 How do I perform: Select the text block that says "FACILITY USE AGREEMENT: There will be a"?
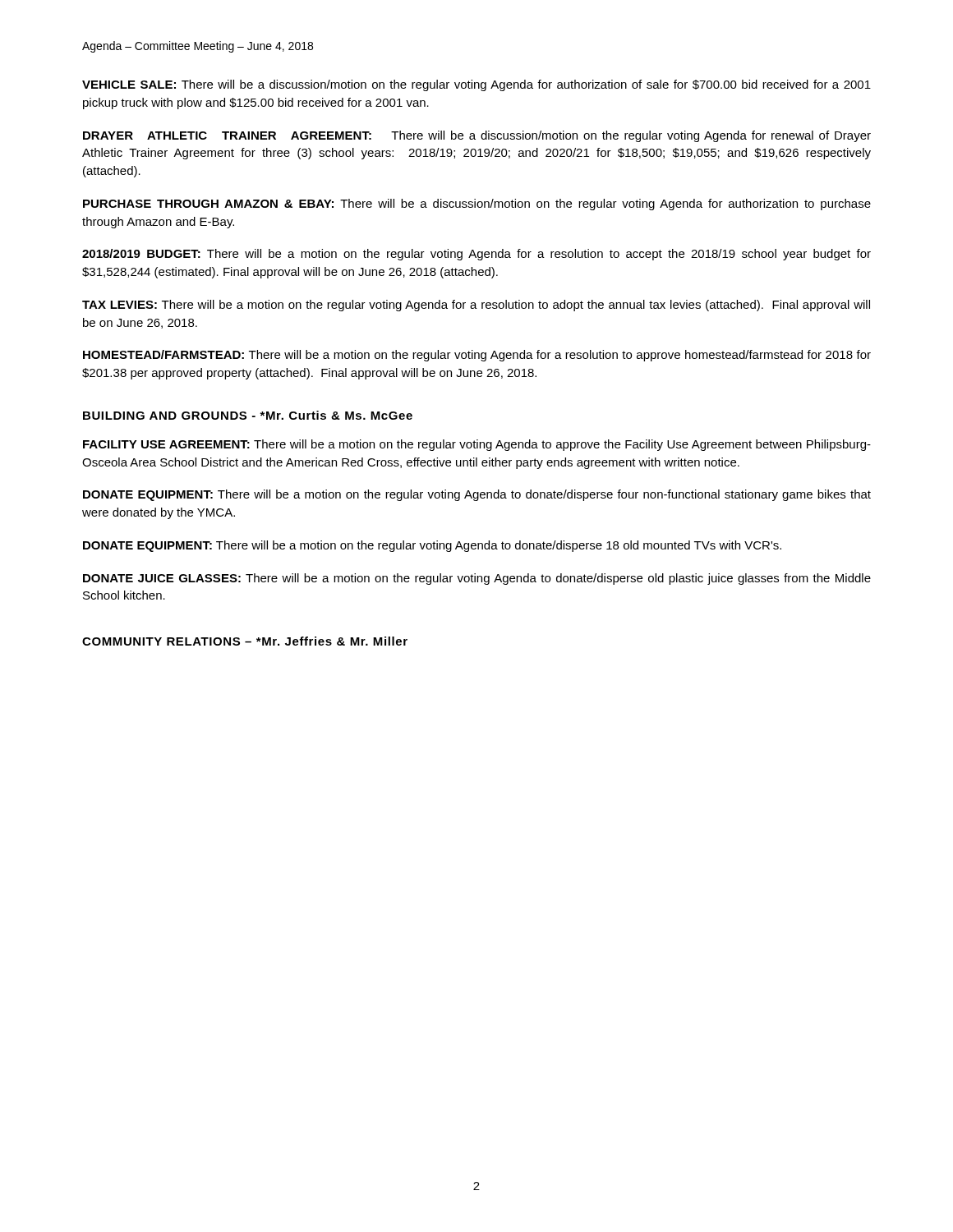[476, 453]
